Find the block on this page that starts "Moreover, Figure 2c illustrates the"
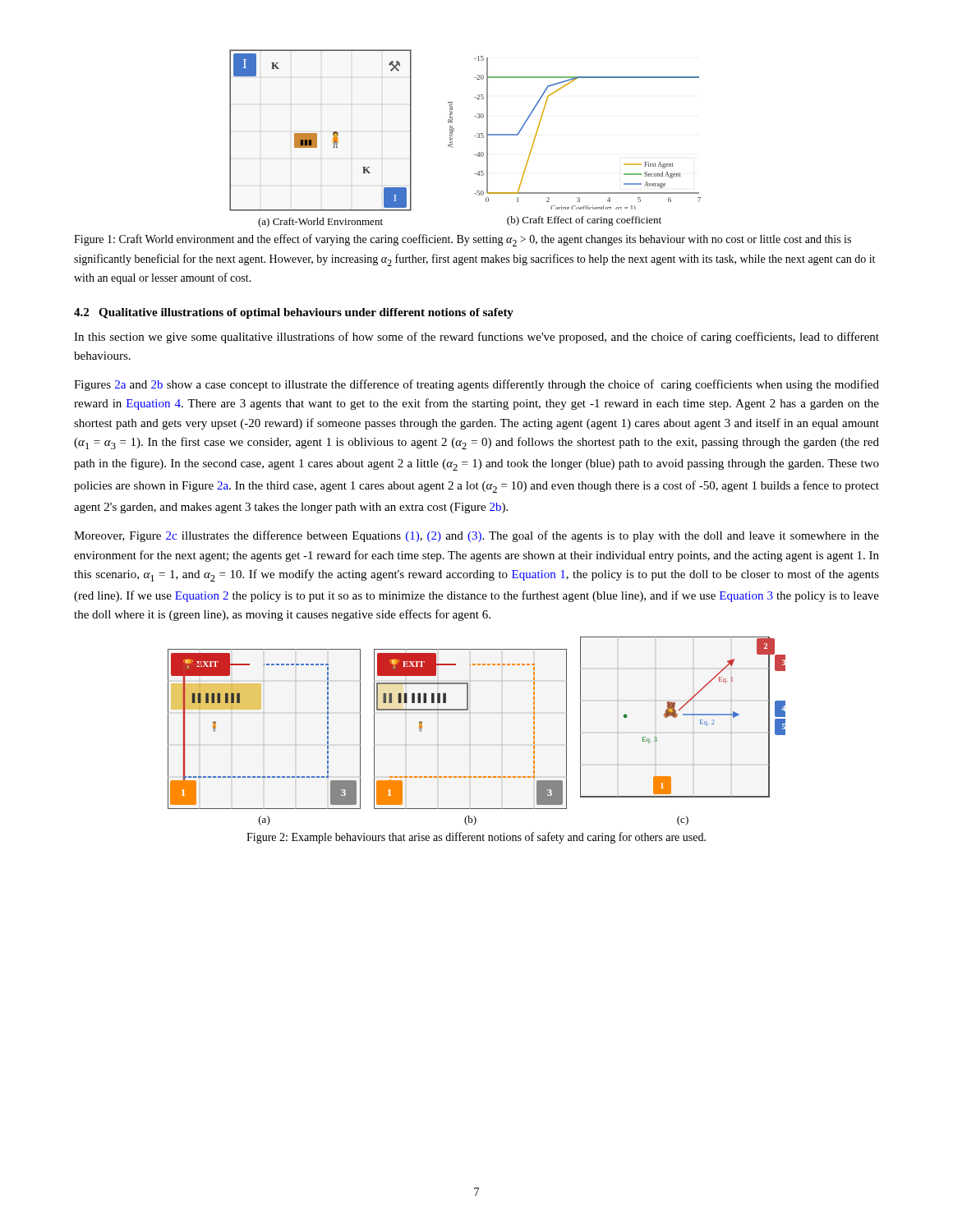Screen dimensions: 1232x953 click(x=476, y=575)
